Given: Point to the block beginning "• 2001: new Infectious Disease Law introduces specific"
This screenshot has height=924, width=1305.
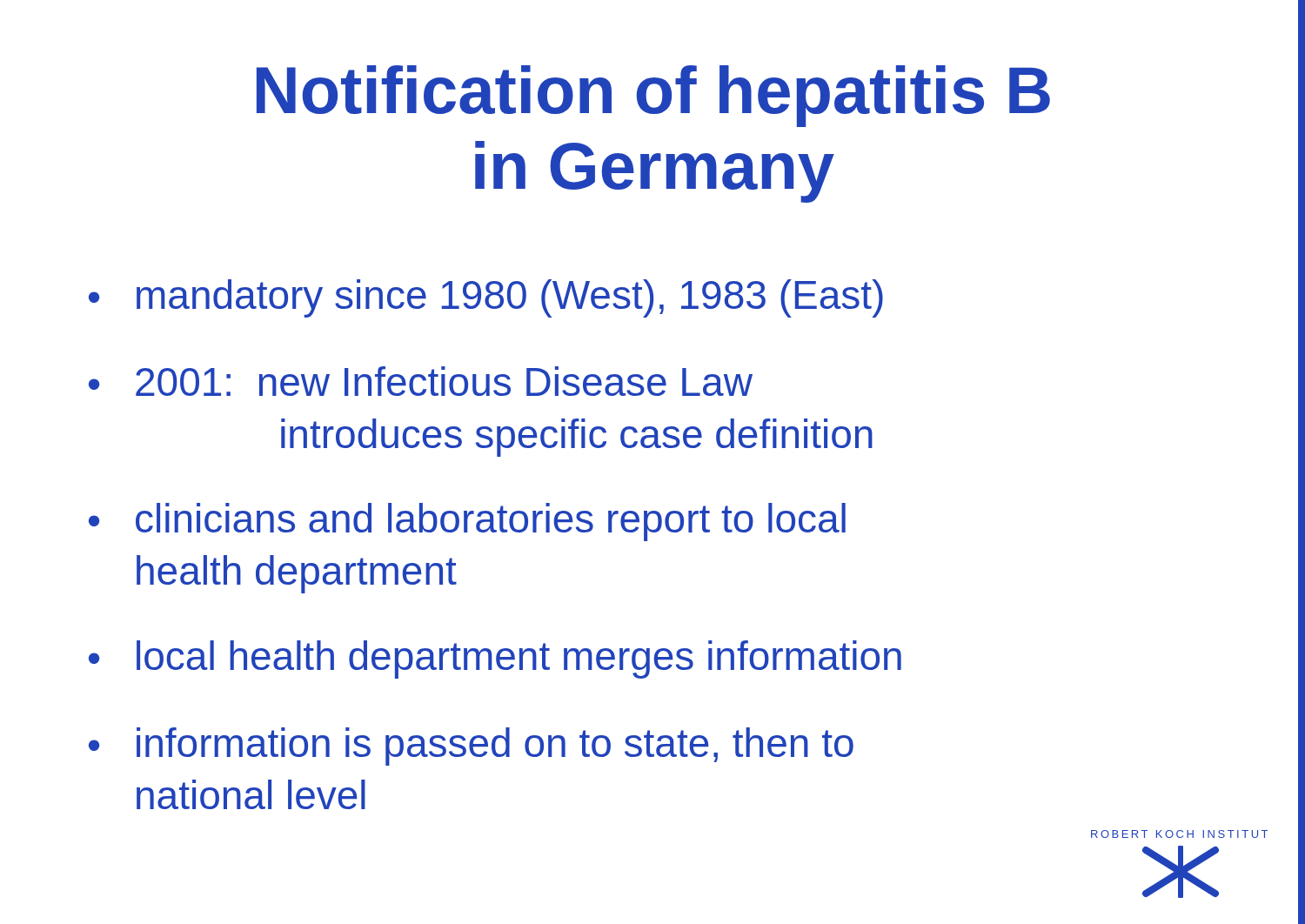Looking at the screenshot, I should (609, 409).
